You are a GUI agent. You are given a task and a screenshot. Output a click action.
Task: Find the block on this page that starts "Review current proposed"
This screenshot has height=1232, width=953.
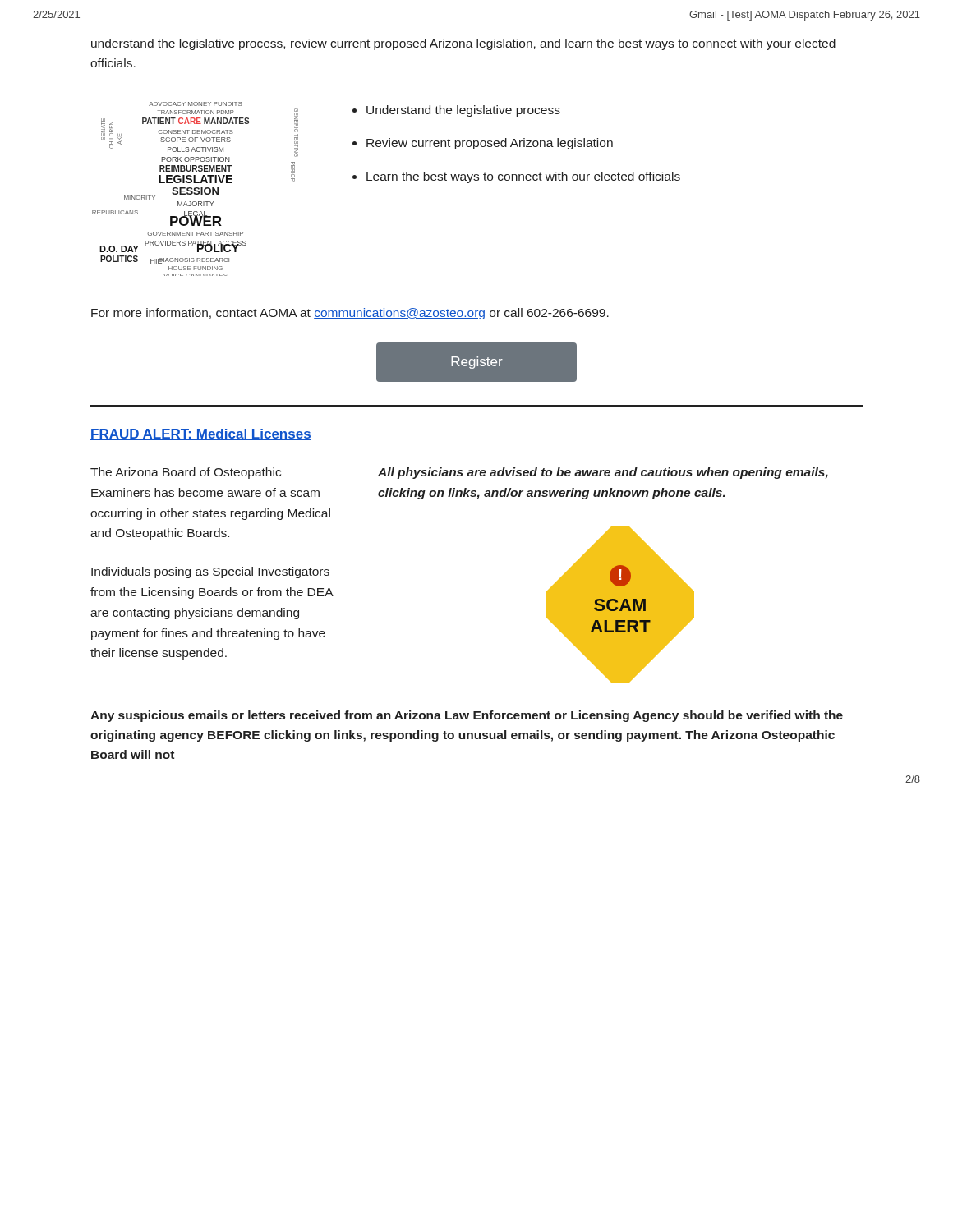(x=489, y=143)
